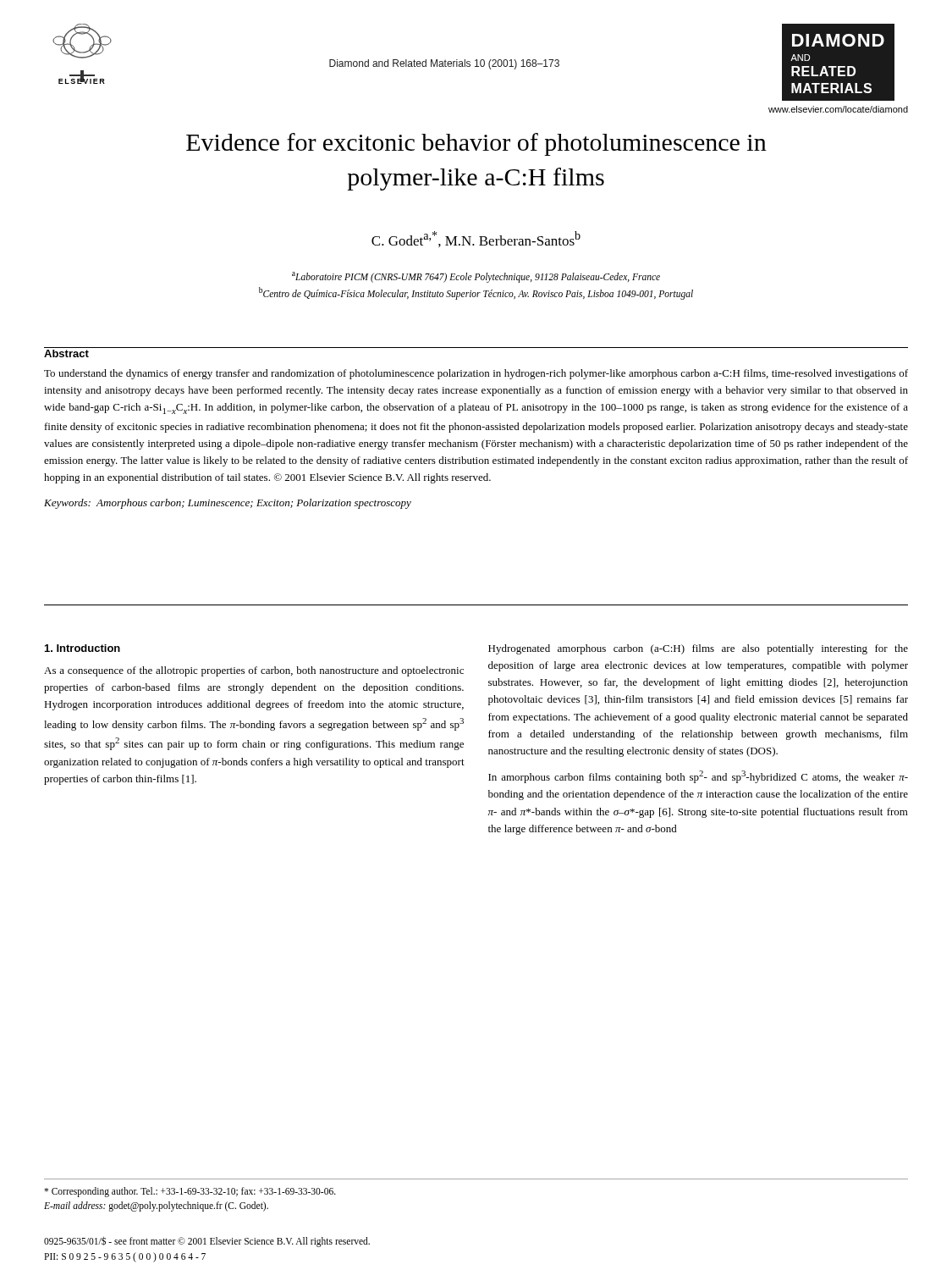
Task: Where is the passage that starts "Hydrogenated amorphous carbon (a-C:H) films are also potentially"?
Action: (698, 739)
